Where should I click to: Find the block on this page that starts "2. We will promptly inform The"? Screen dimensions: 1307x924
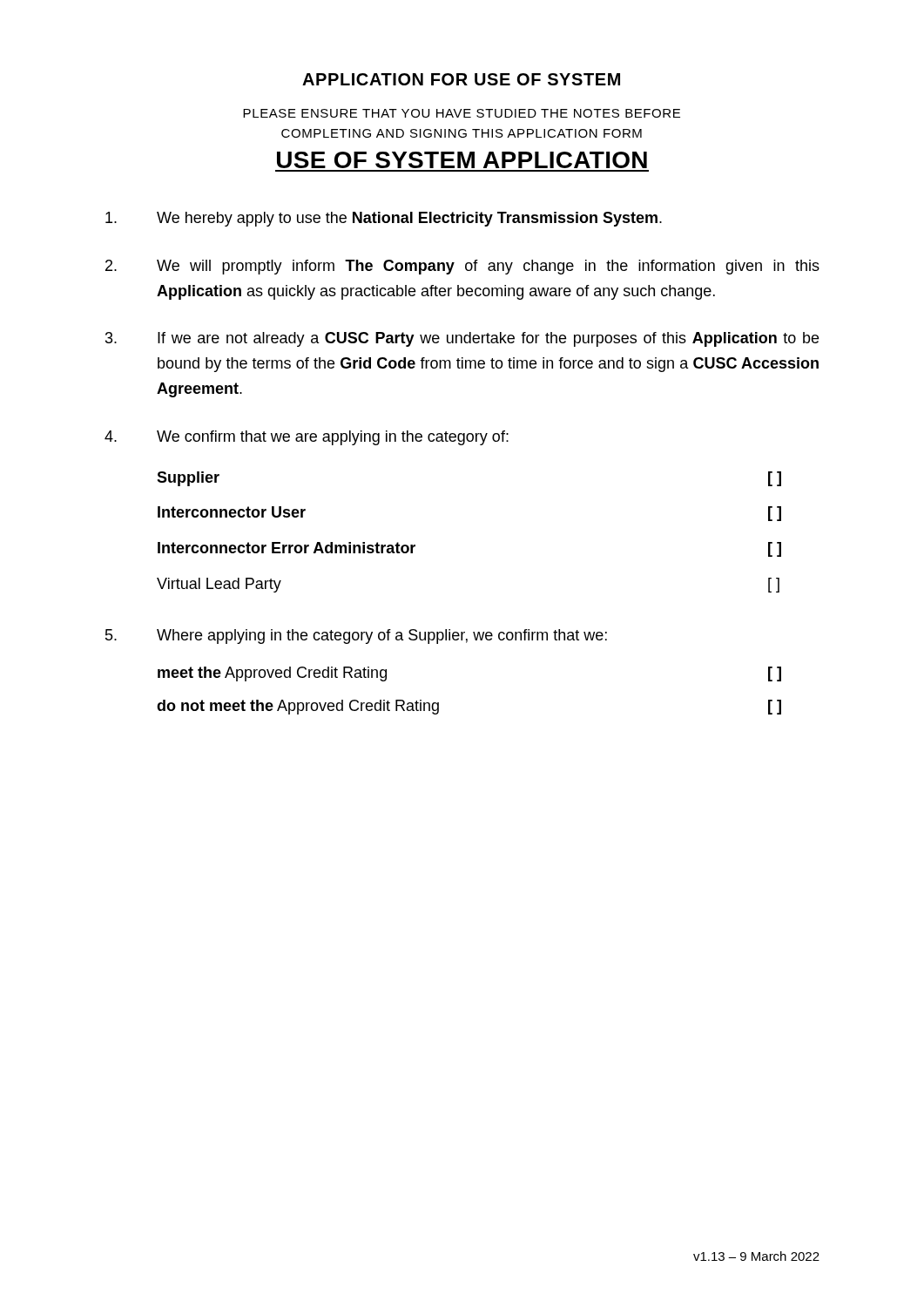tap(462, 279)
